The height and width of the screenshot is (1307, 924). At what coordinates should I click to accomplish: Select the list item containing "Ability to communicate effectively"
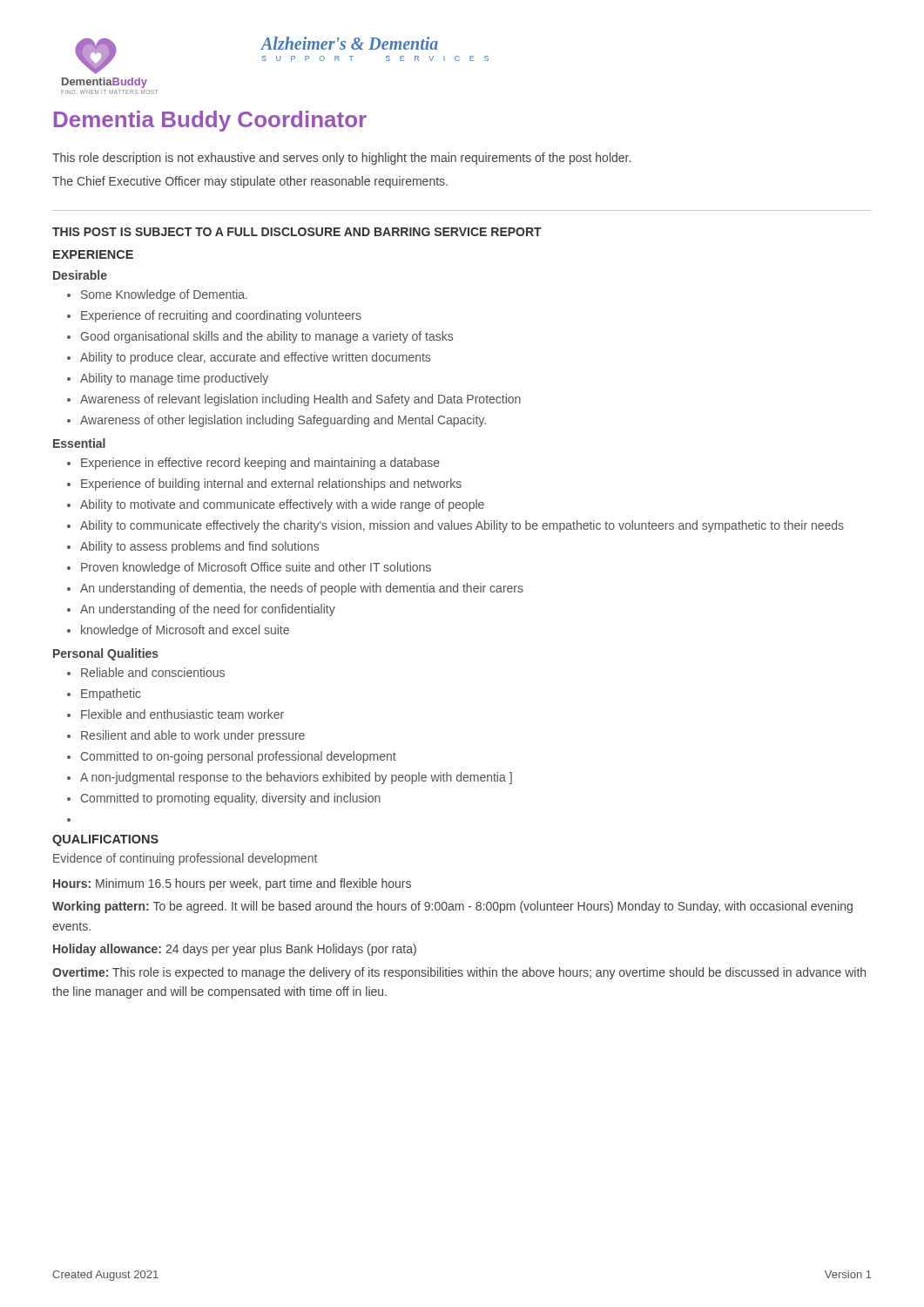point(462,525)
